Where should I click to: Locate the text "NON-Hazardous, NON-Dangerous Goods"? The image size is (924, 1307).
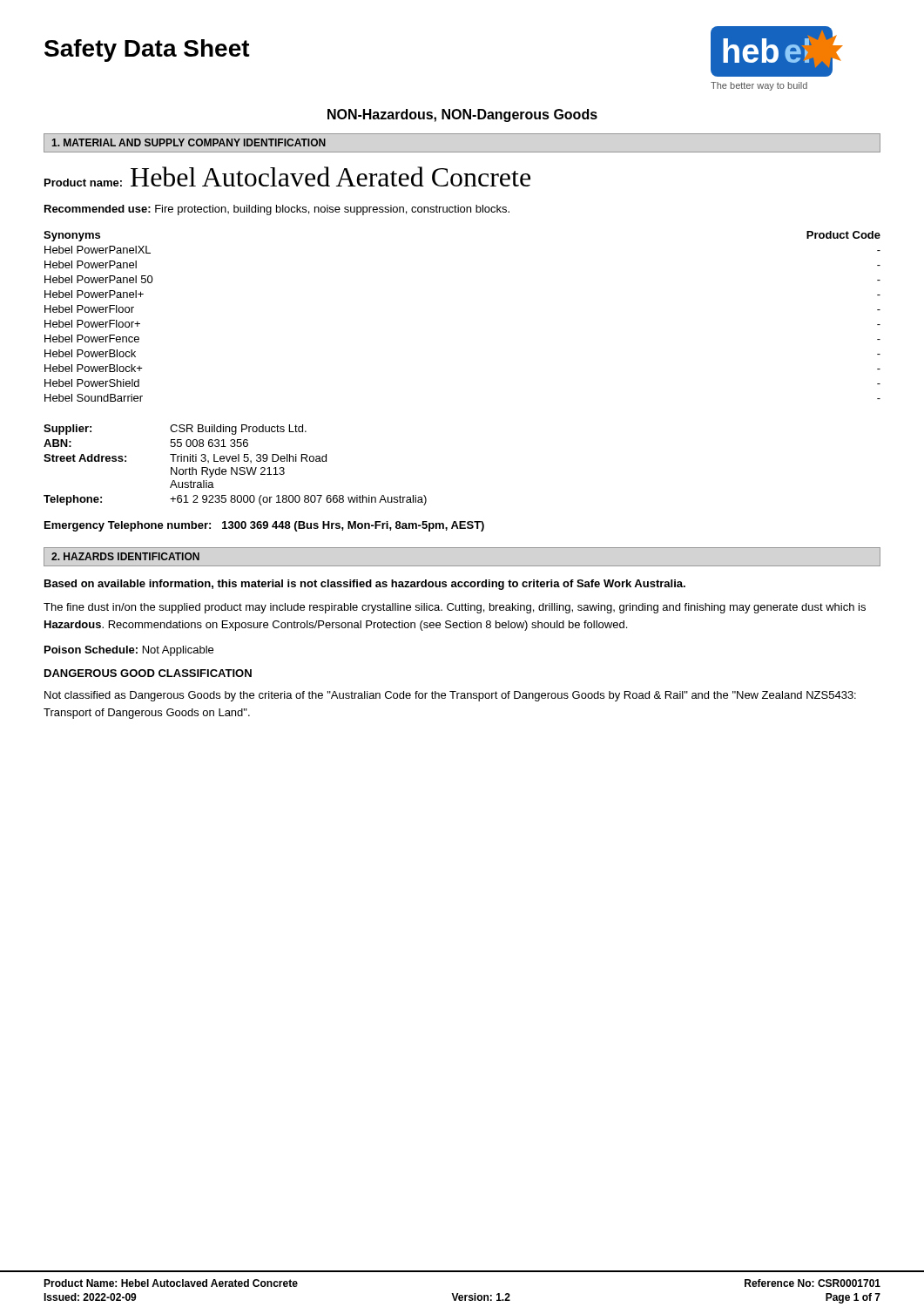point(462,115)
